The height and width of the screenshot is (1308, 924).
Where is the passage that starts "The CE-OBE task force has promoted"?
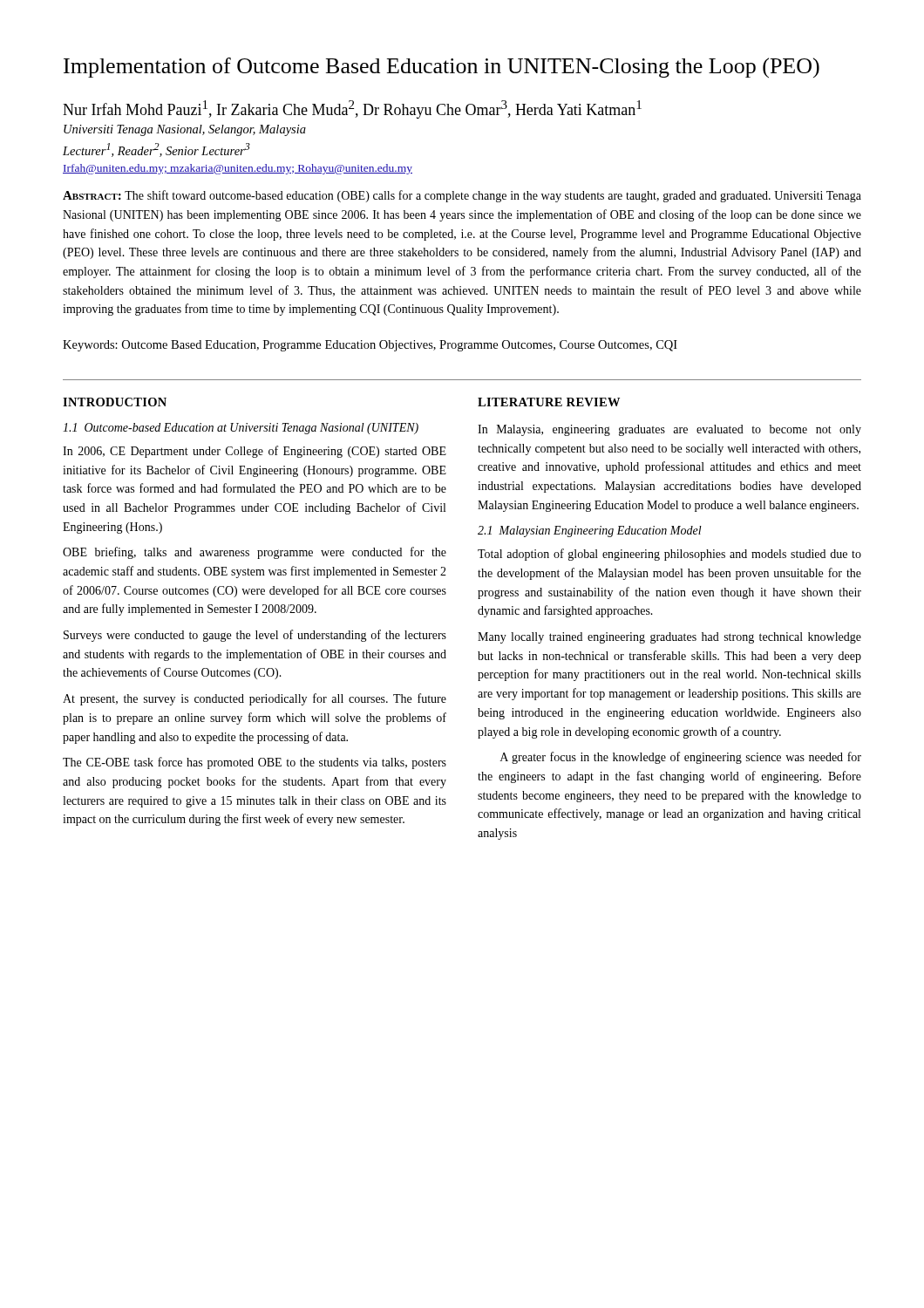pyautogui.click(x=255, y=791)
